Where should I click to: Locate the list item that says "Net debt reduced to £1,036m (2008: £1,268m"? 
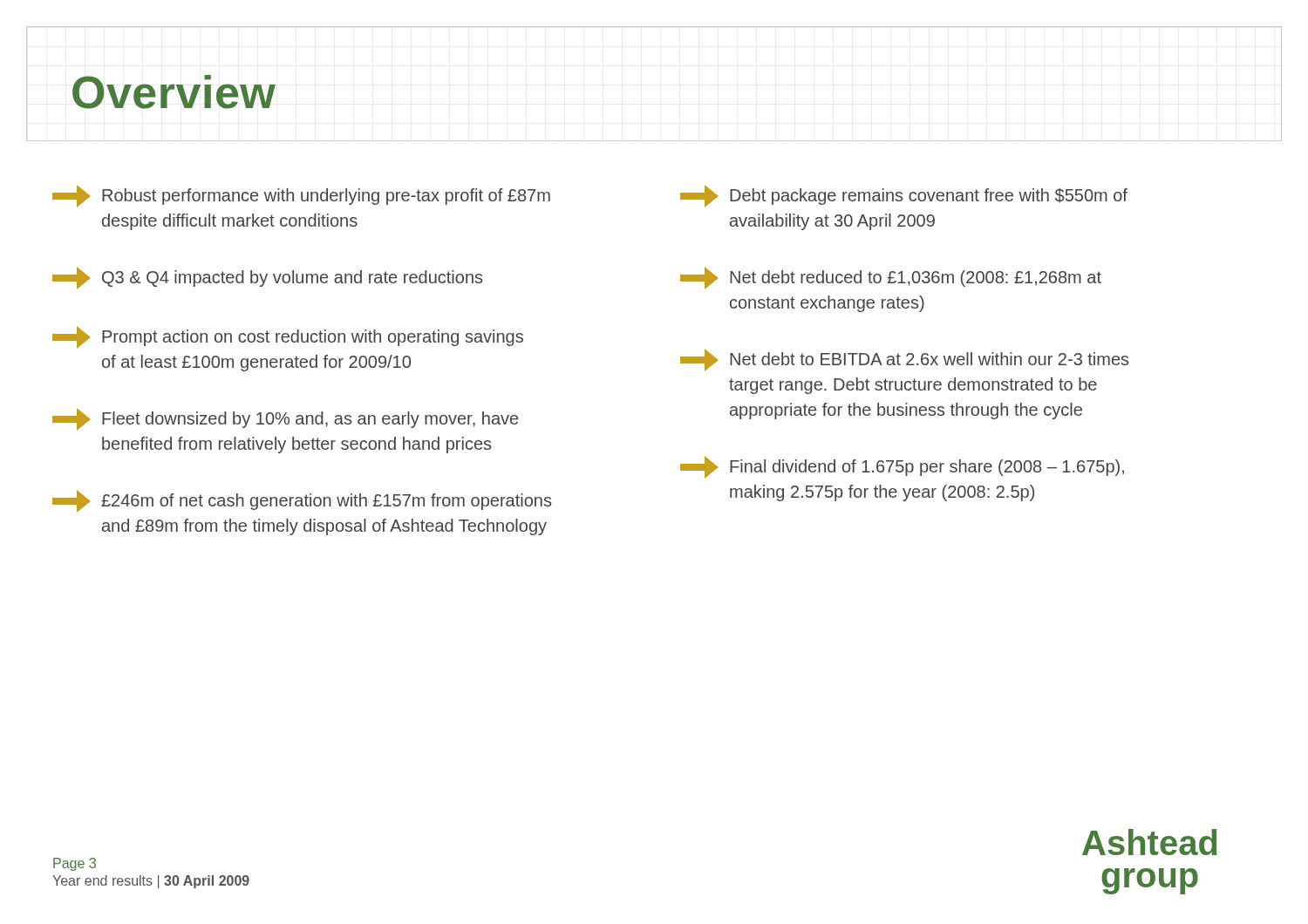pos(891,290)
